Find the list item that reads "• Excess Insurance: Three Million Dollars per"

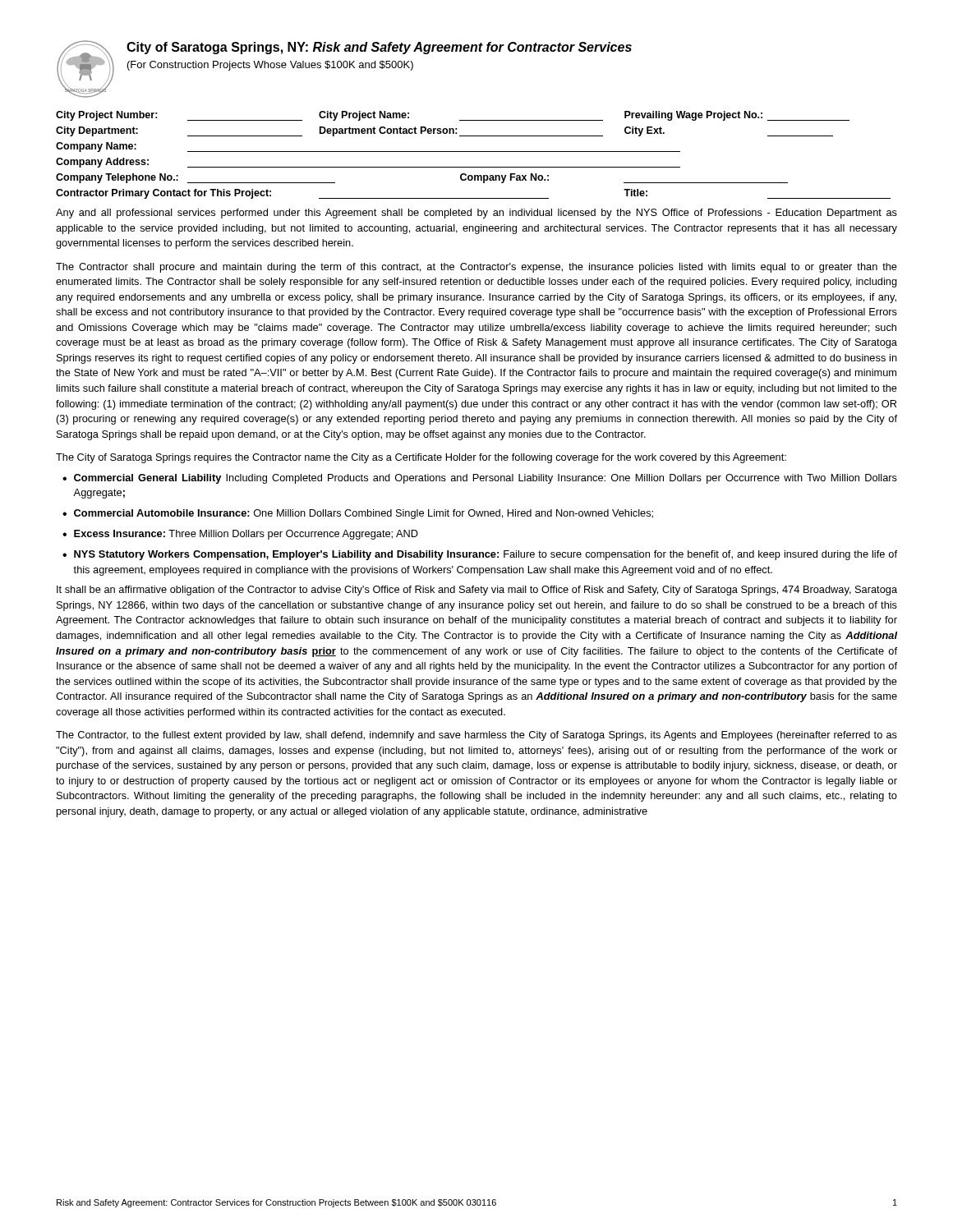240,535
